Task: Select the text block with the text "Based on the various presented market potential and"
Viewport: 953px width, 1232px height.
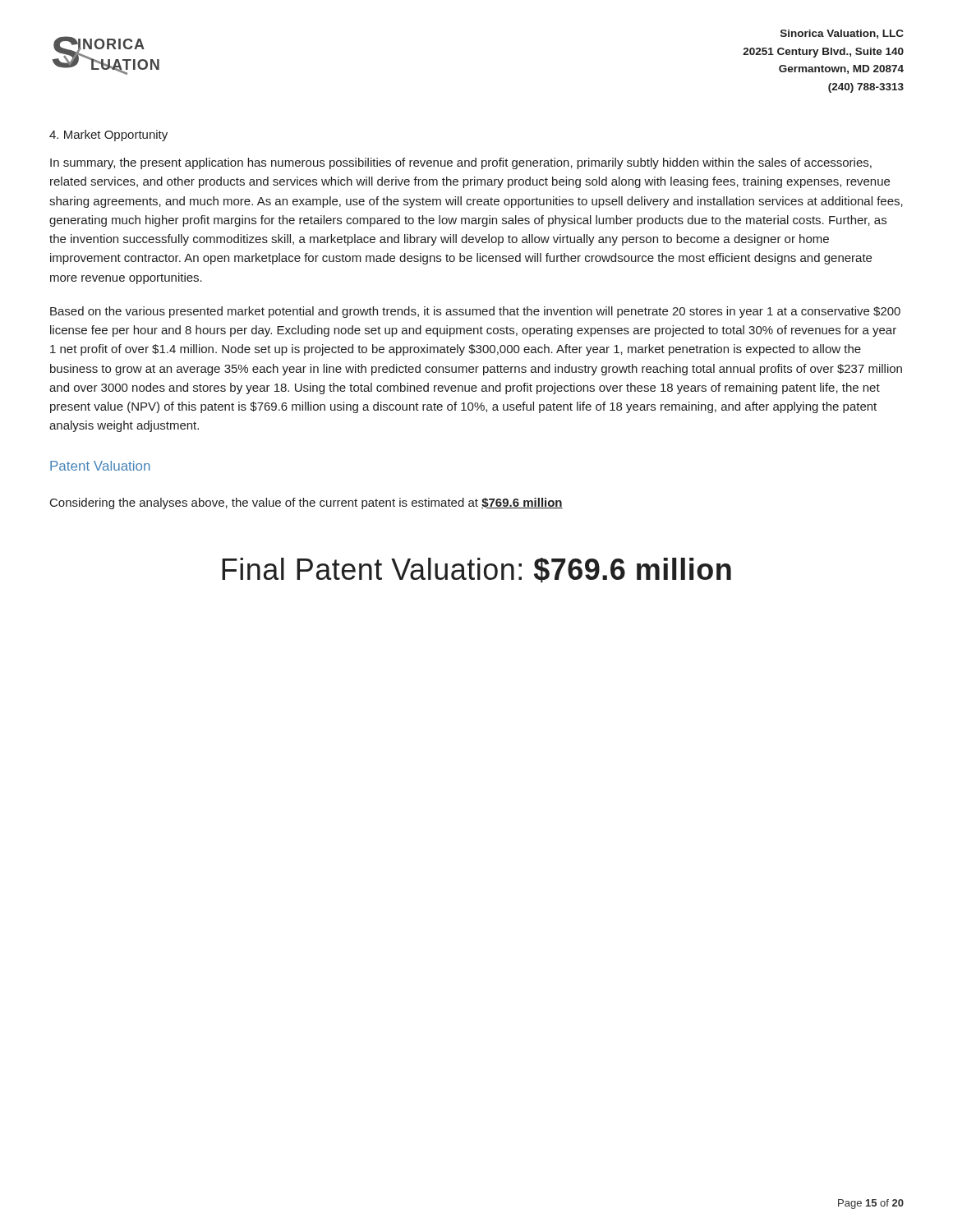Action: [476, 368]
